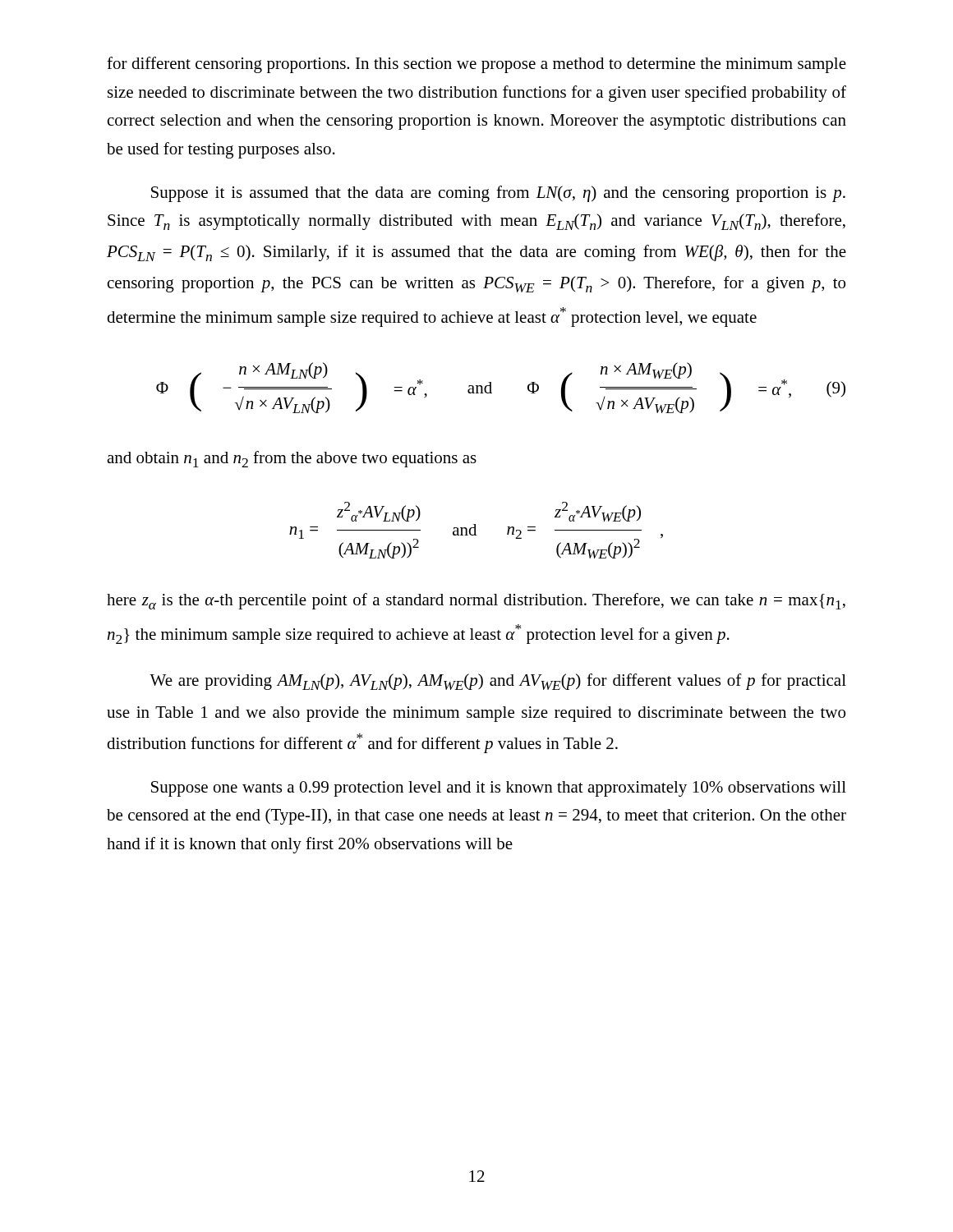Locate the region starting "here zα is the α-th"
This screenshot has width=953, height=1232.
point(476,619)
